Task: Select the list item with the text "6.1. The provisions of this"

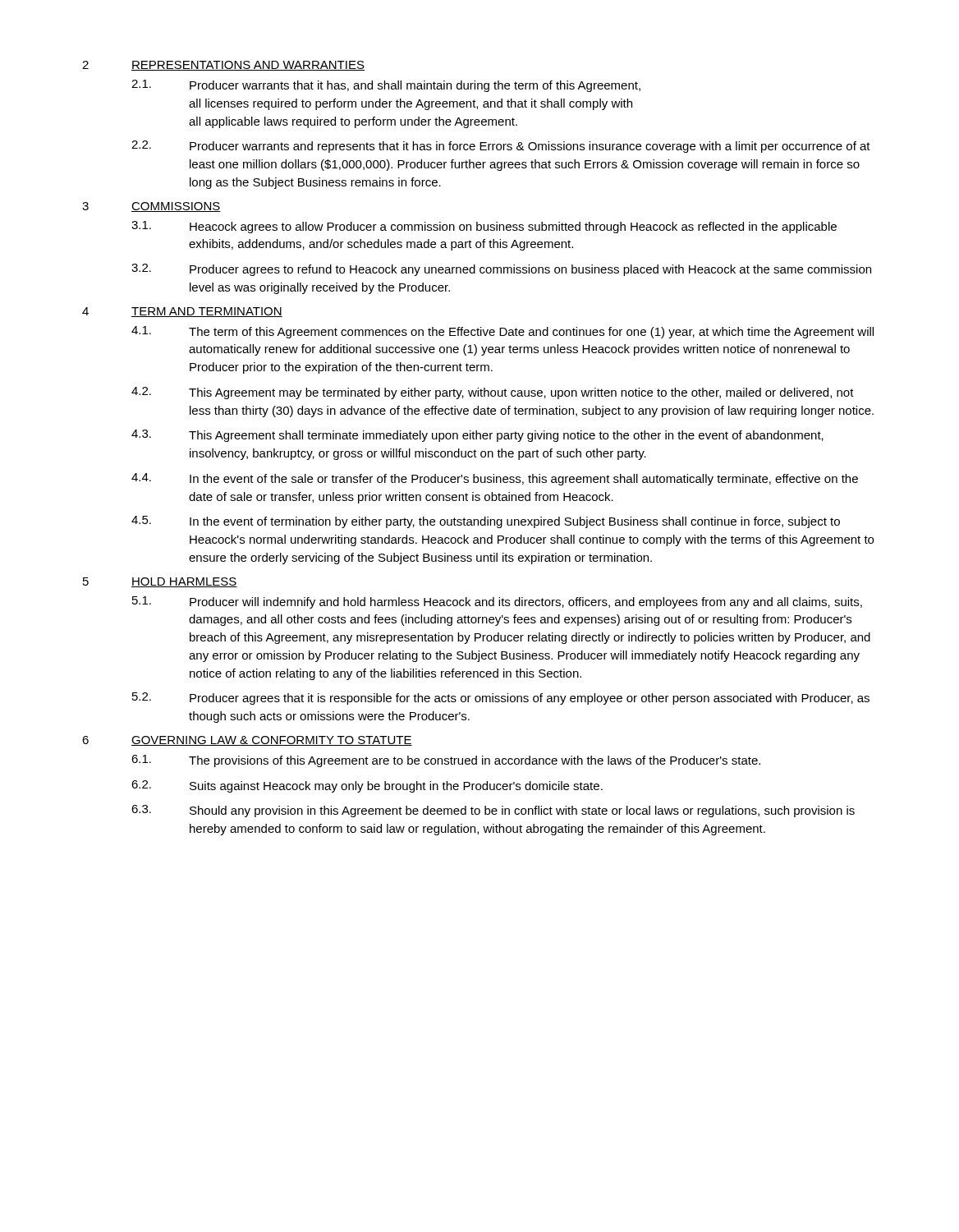Action: pyautogui.click(x=446, y=760)
